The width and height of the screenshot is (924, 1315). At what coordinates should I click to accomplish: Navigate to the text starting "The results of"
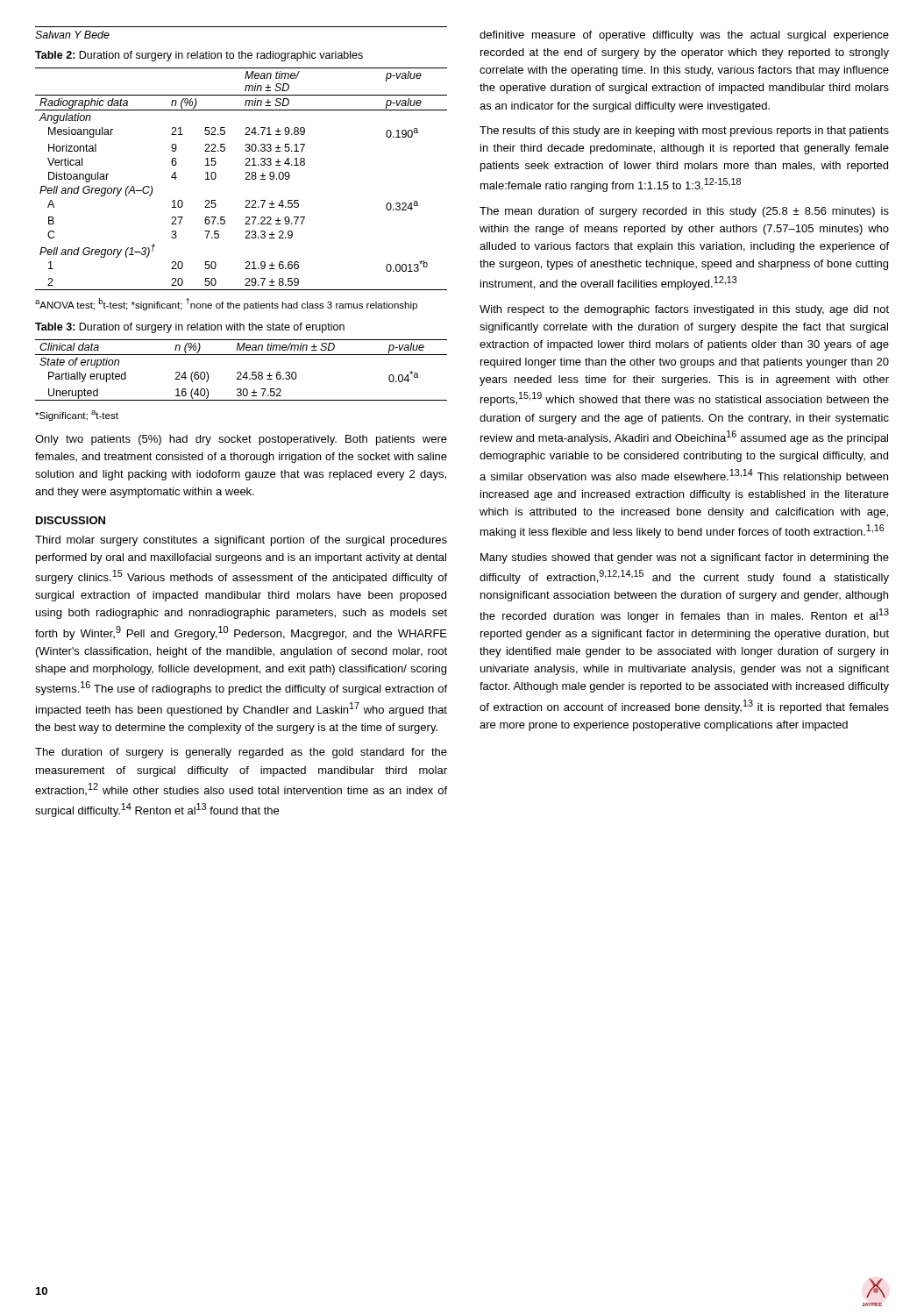(684, 158)
